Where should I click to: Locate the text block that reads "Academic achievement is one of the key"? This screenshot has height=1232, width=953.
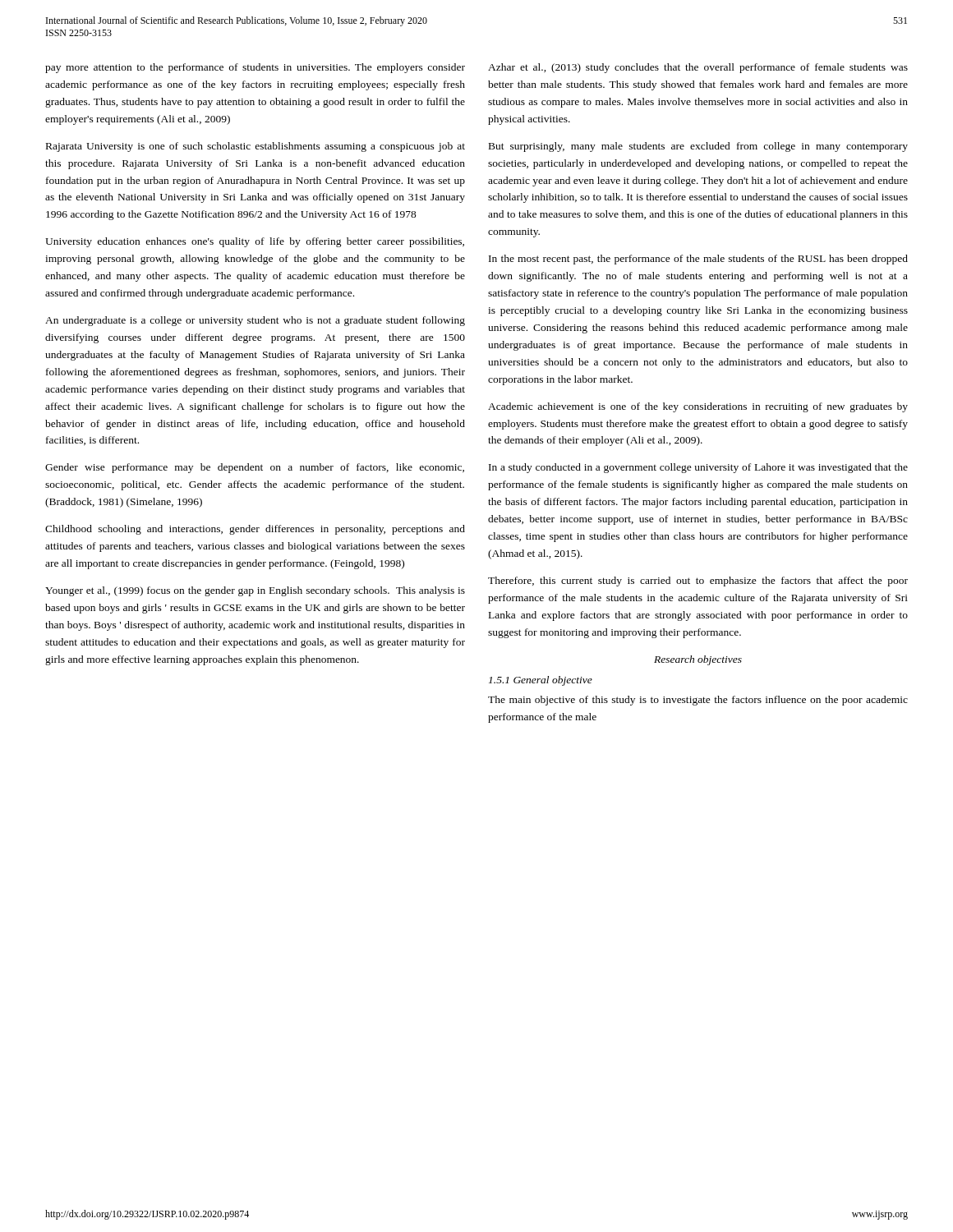point(698,424)
